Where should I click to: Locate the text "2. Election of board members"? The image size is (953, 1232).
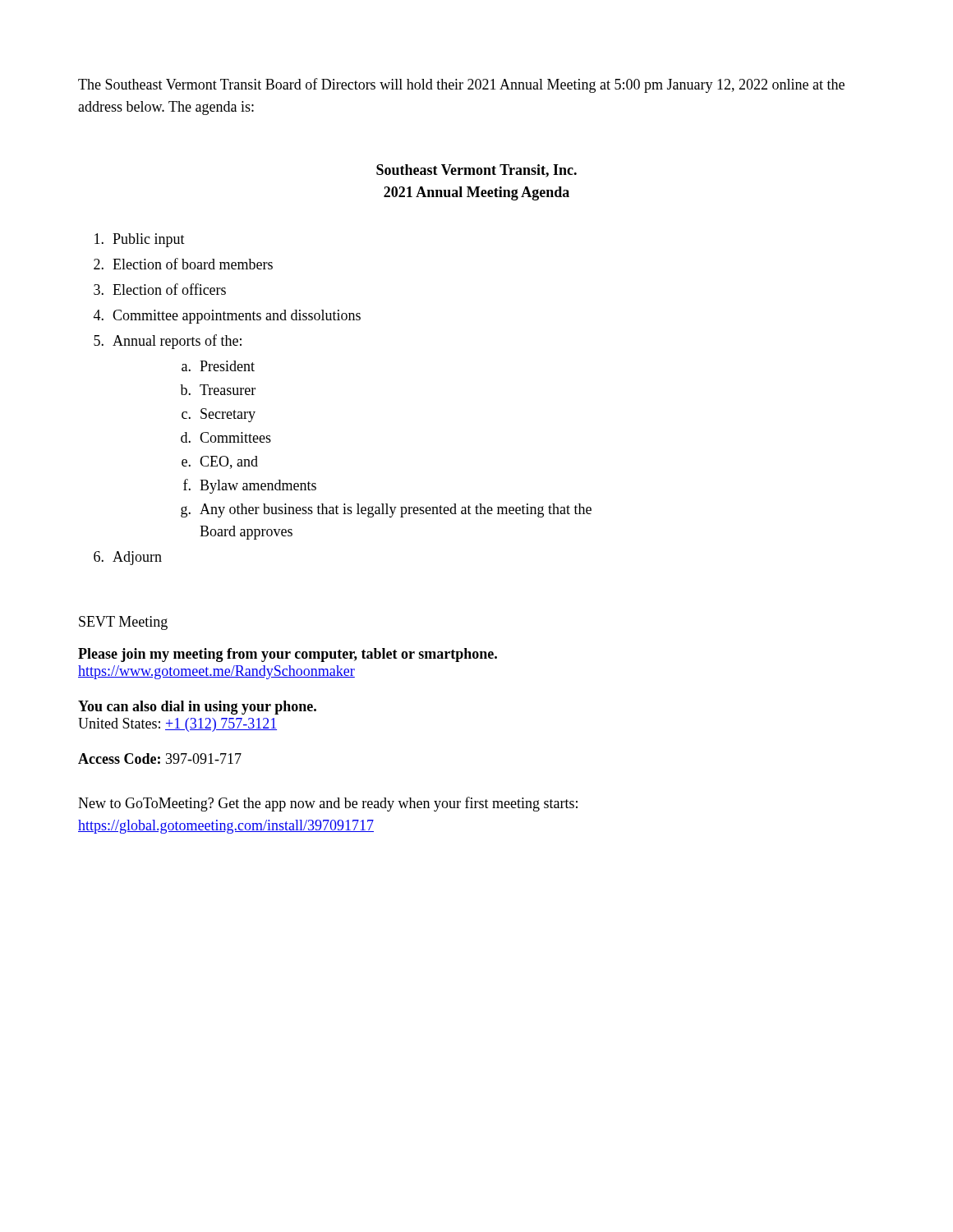[x=176, y=265]
